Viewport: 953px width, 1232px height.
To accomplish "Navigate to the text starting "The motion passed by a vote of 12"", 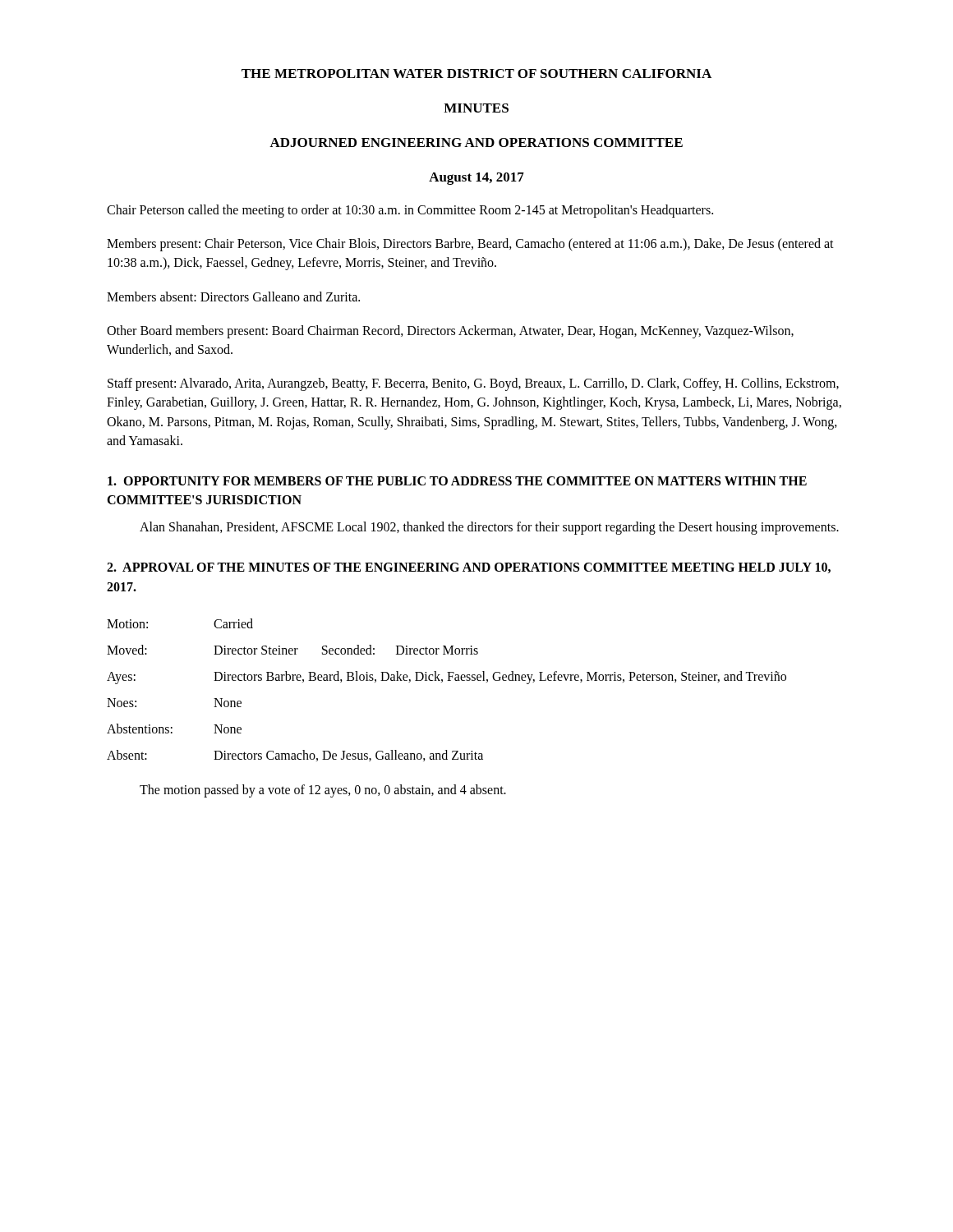I will [x=323, y=790].
